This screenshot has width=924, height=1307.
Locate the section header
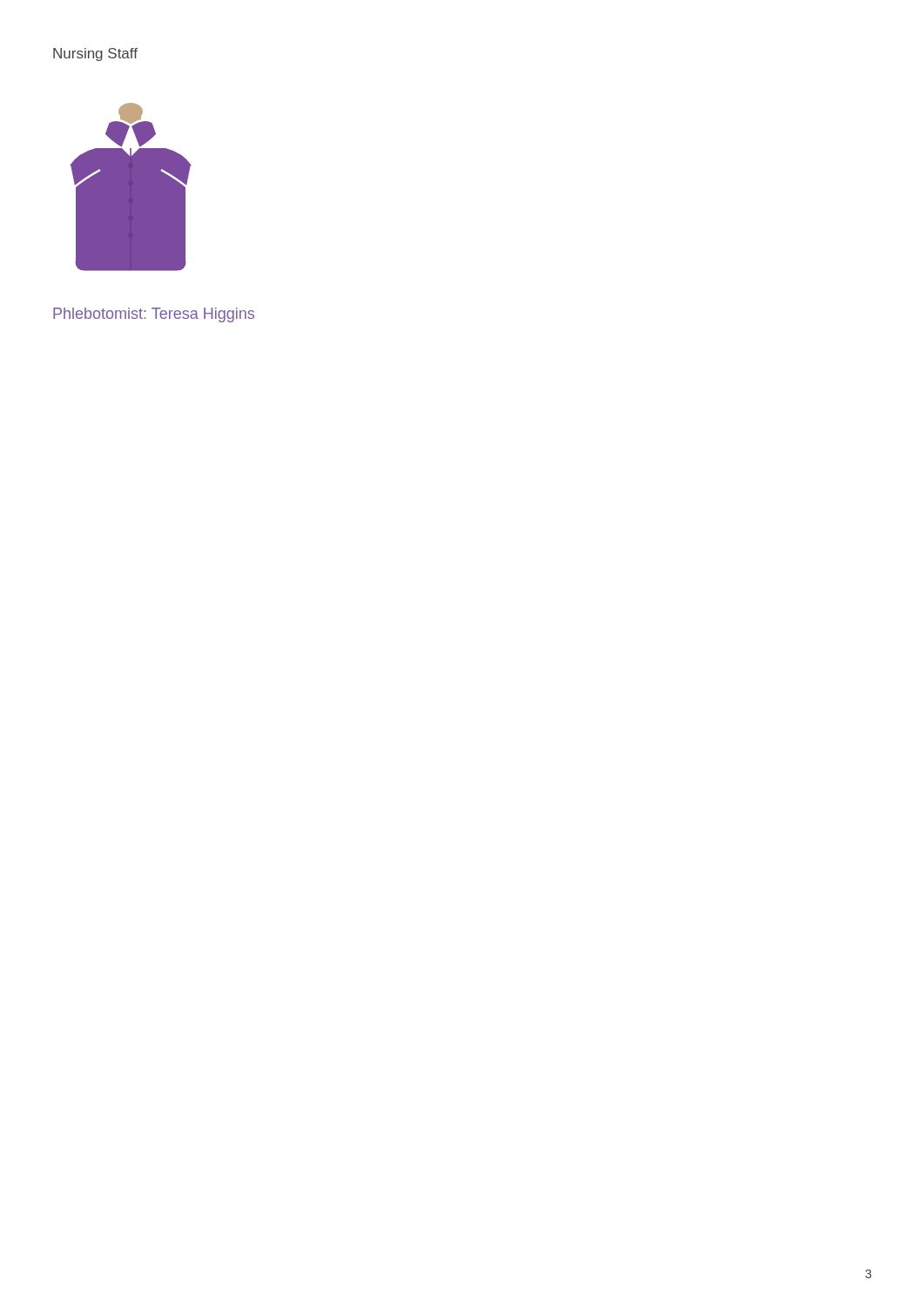pyautogui.click(x=95, y=54)
